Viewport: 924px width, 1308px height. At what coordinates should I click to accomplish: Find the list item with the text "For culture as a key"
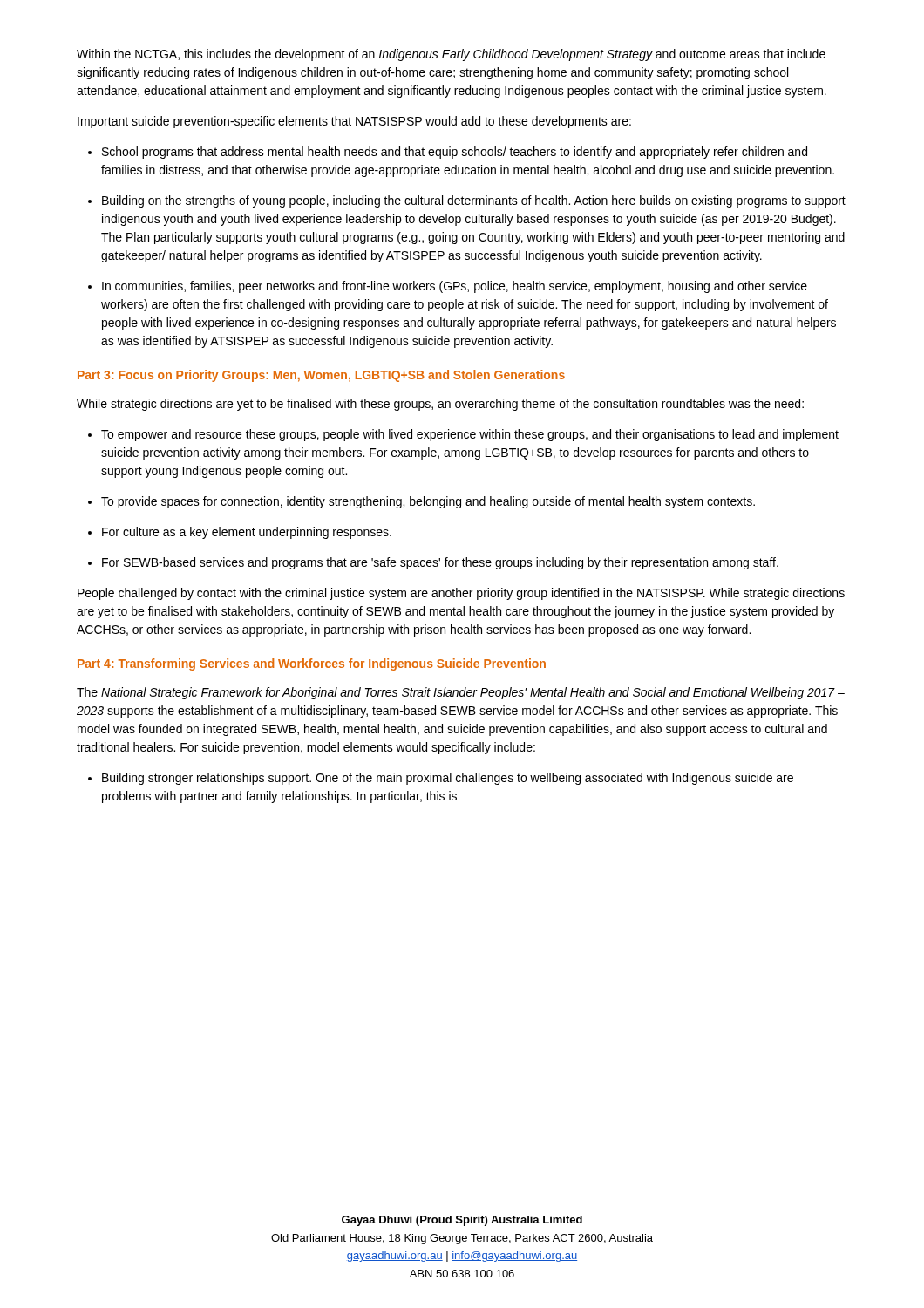pyautogui.click(x=240, y=533)
